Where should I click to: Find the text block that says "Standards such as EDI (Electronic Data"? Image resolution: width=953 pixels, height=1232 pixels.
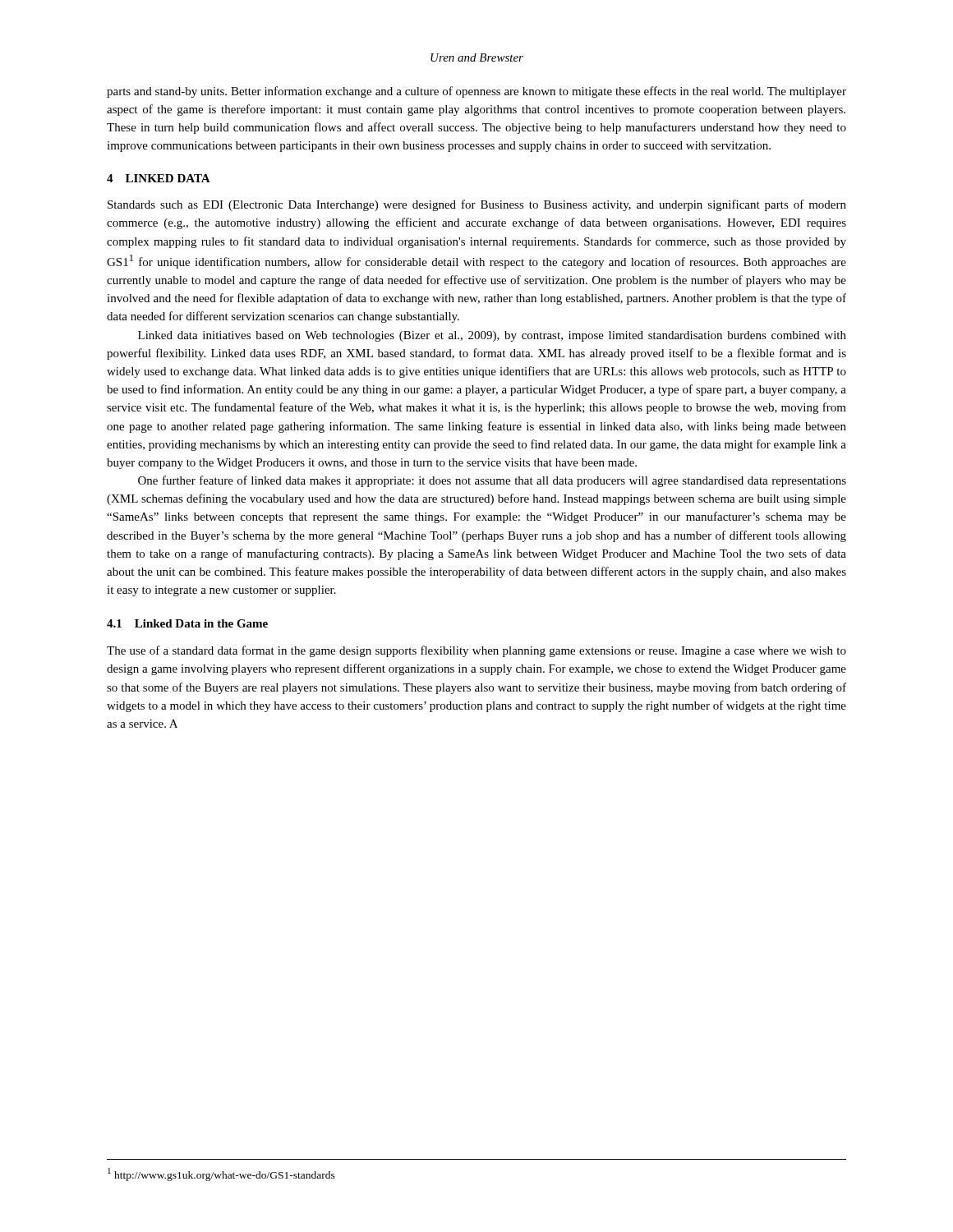click(x=476, y=261)
